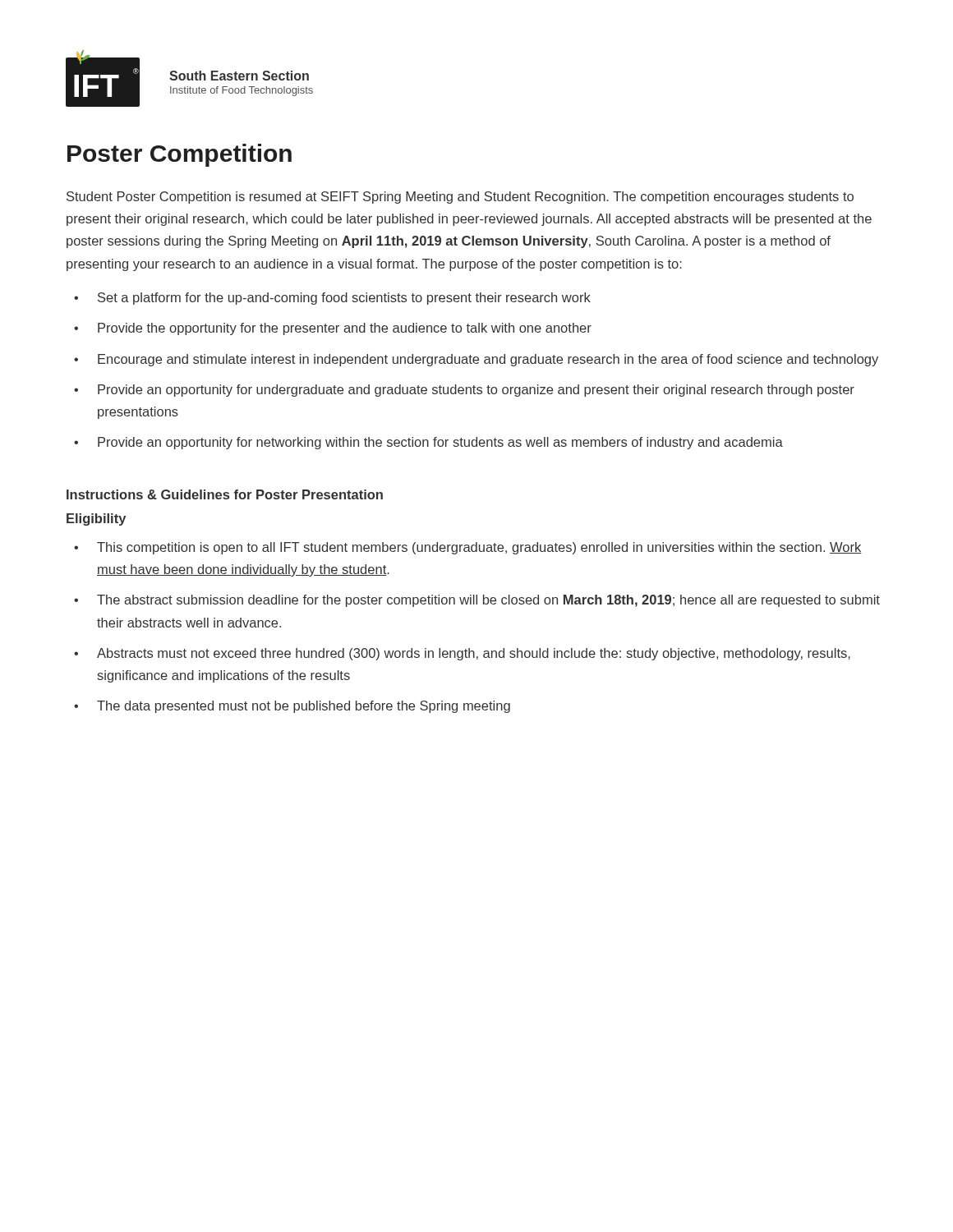Locate the text starting "• Provide an opportunity for undergraduate and graduate"
This screenshot has width=953, height=1232.
coord(476,401)
